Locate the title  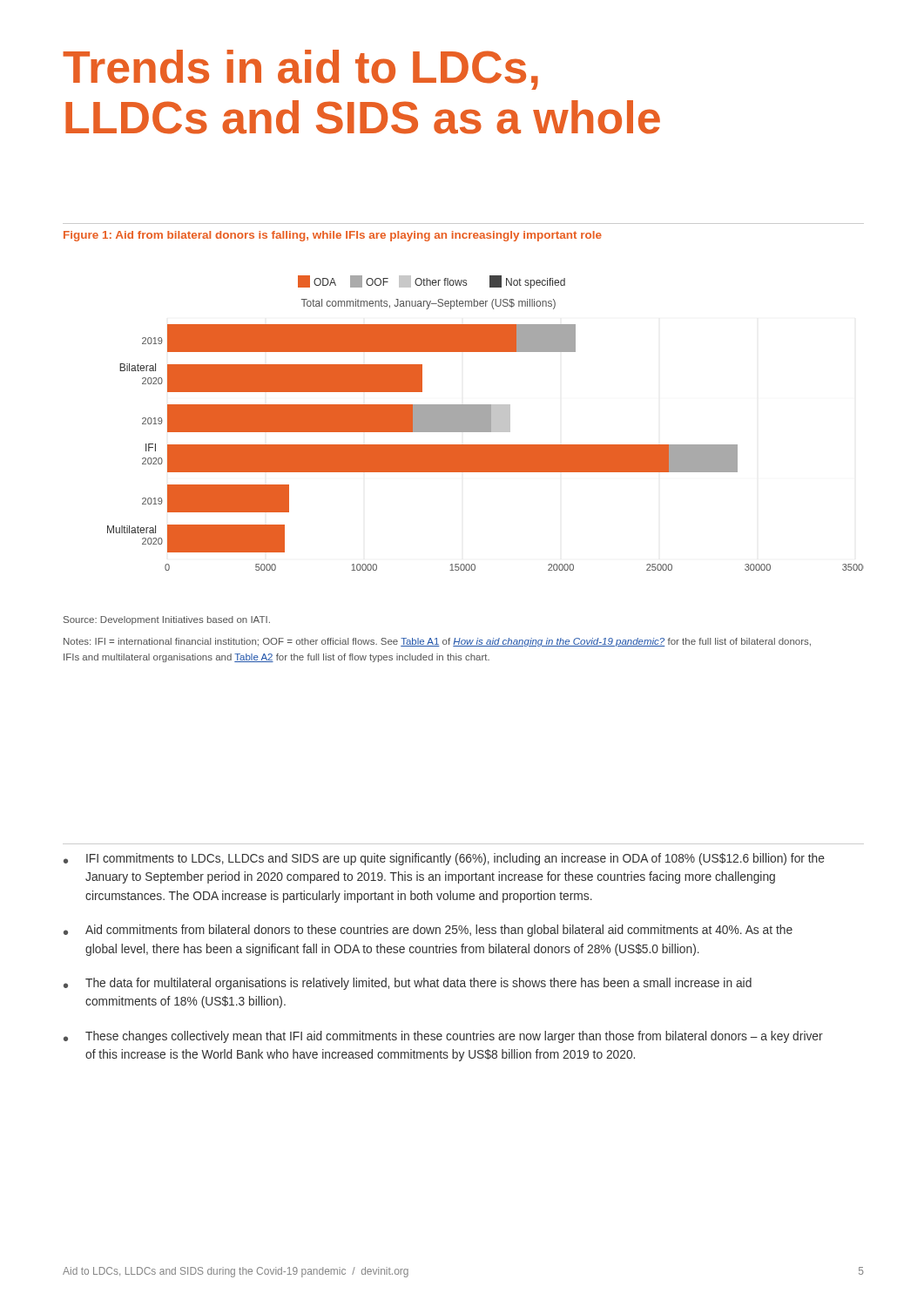[x=394, y=93]
